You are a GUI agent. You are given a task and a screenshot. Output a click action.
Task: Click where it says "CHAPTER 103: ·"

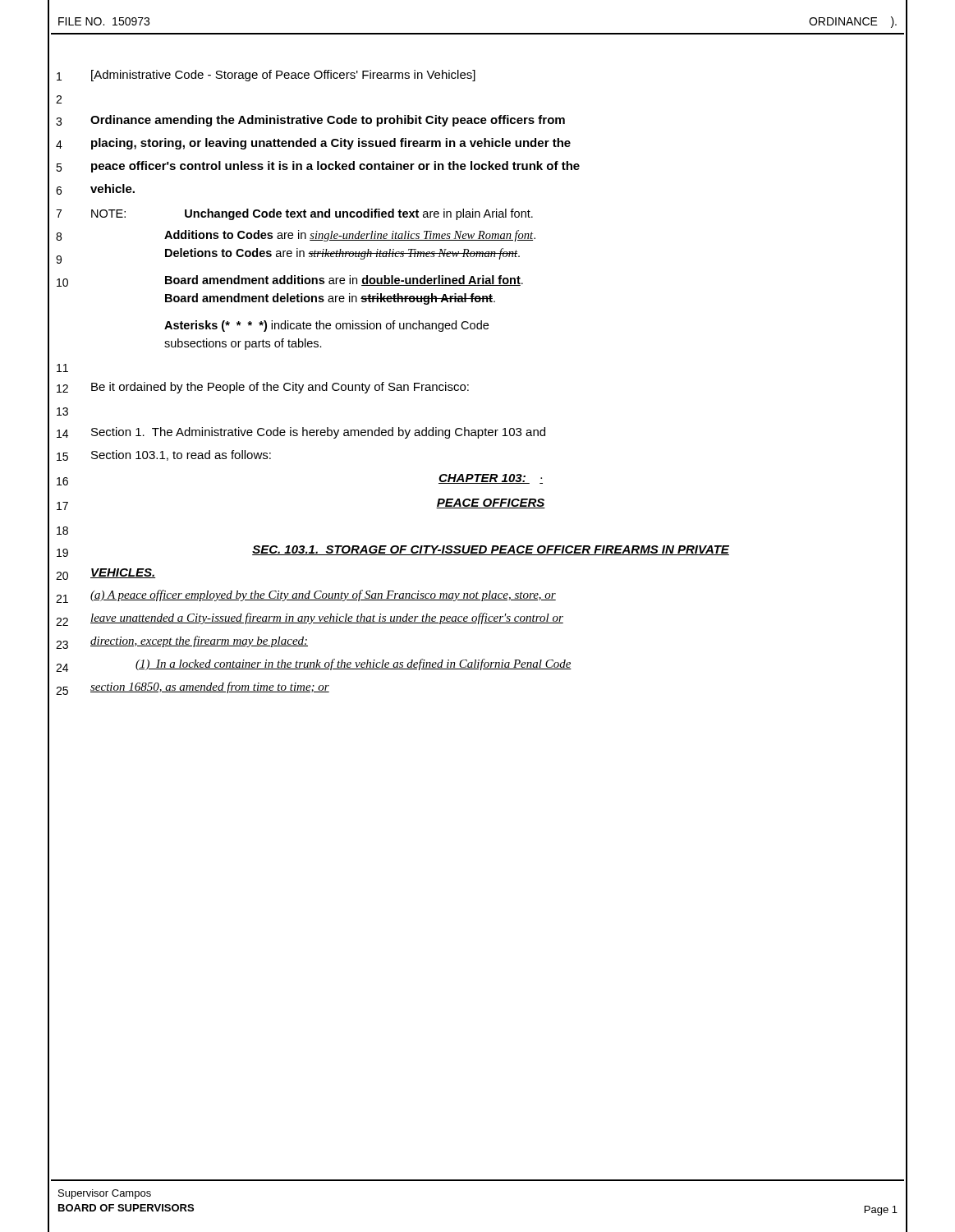(x=491, y=478)
